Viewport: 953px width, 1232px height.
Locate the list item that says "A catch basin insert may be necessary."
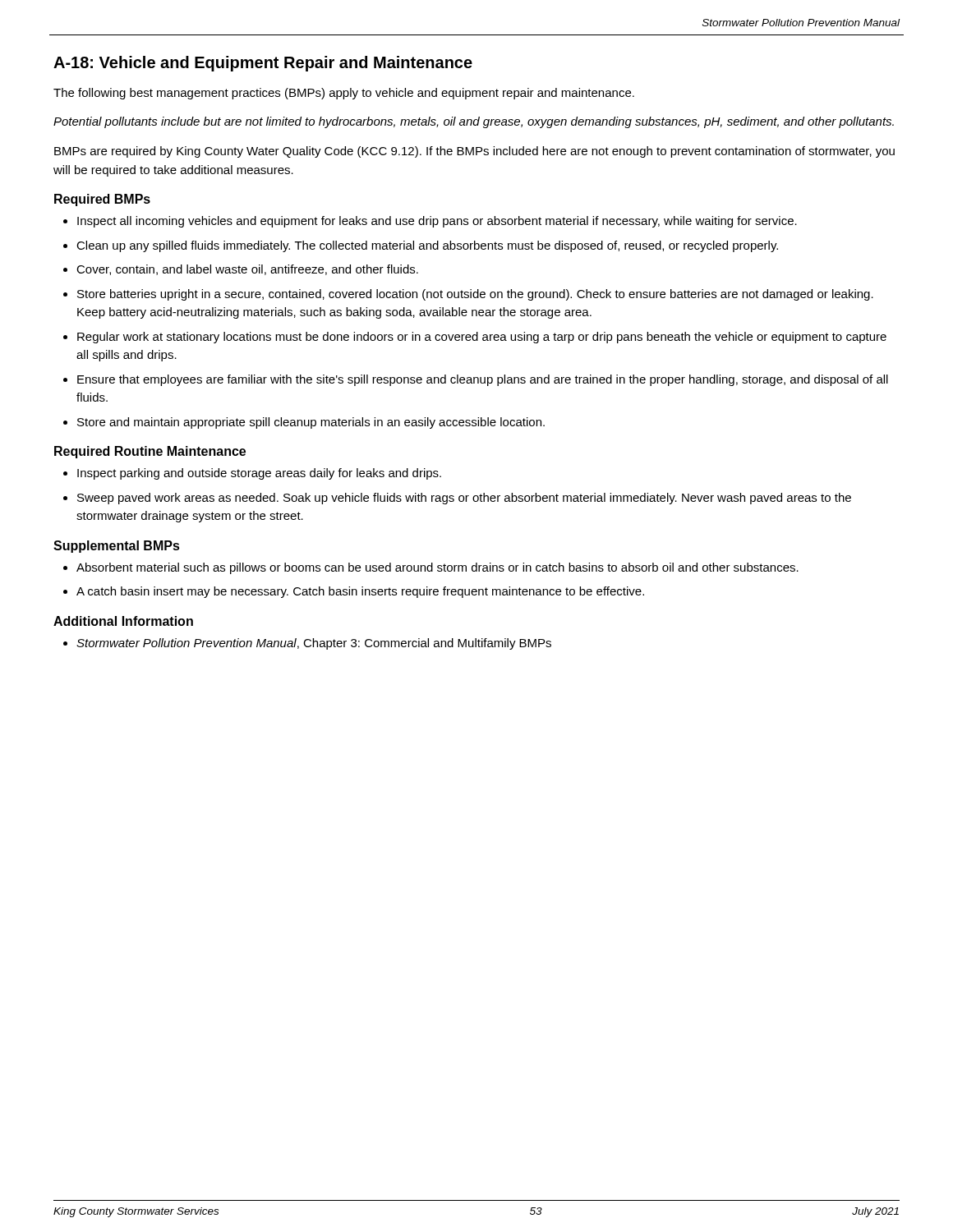[361, 591]
